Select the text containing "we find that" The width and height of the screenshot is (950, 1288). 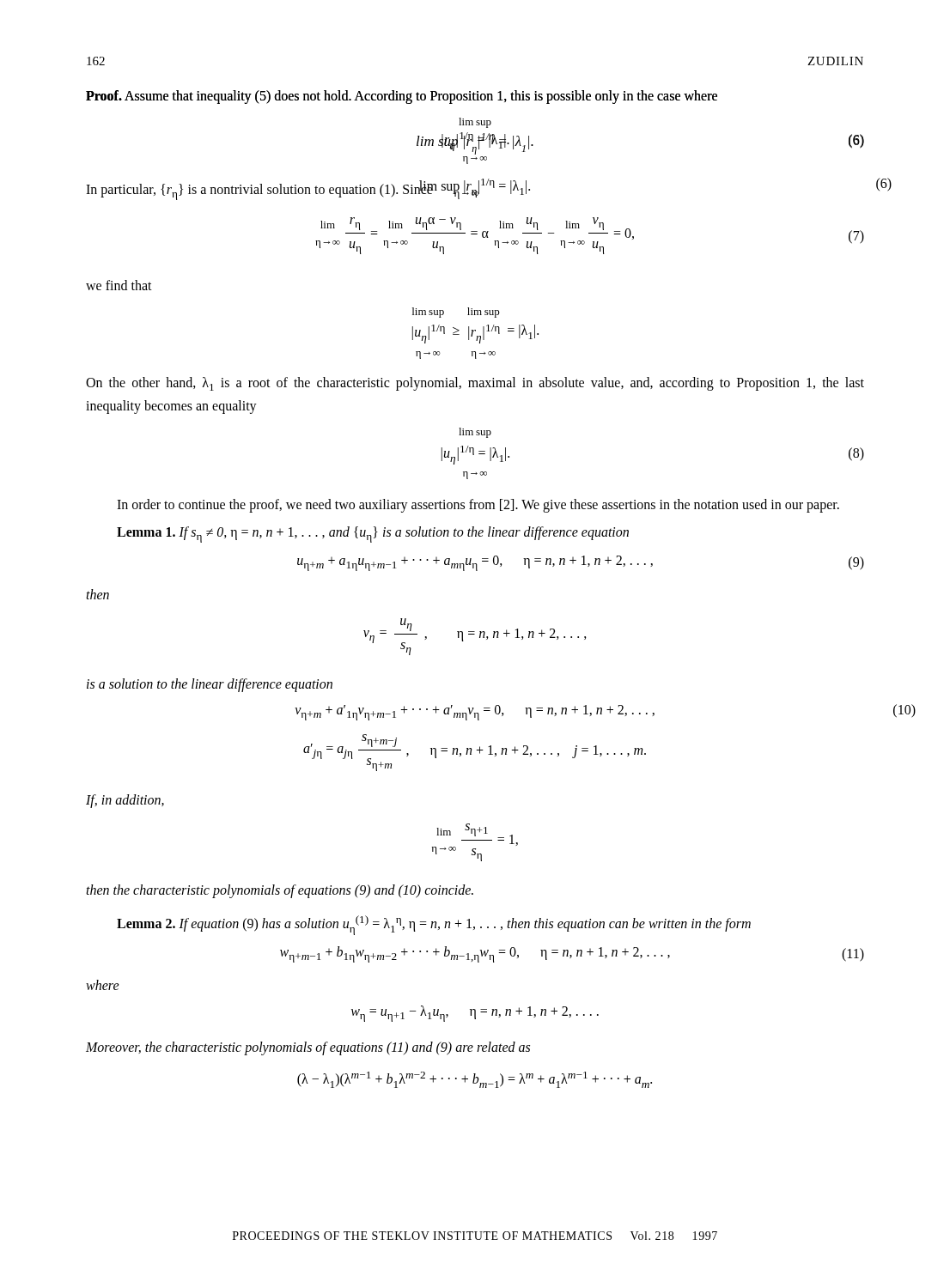coord(119,285)
